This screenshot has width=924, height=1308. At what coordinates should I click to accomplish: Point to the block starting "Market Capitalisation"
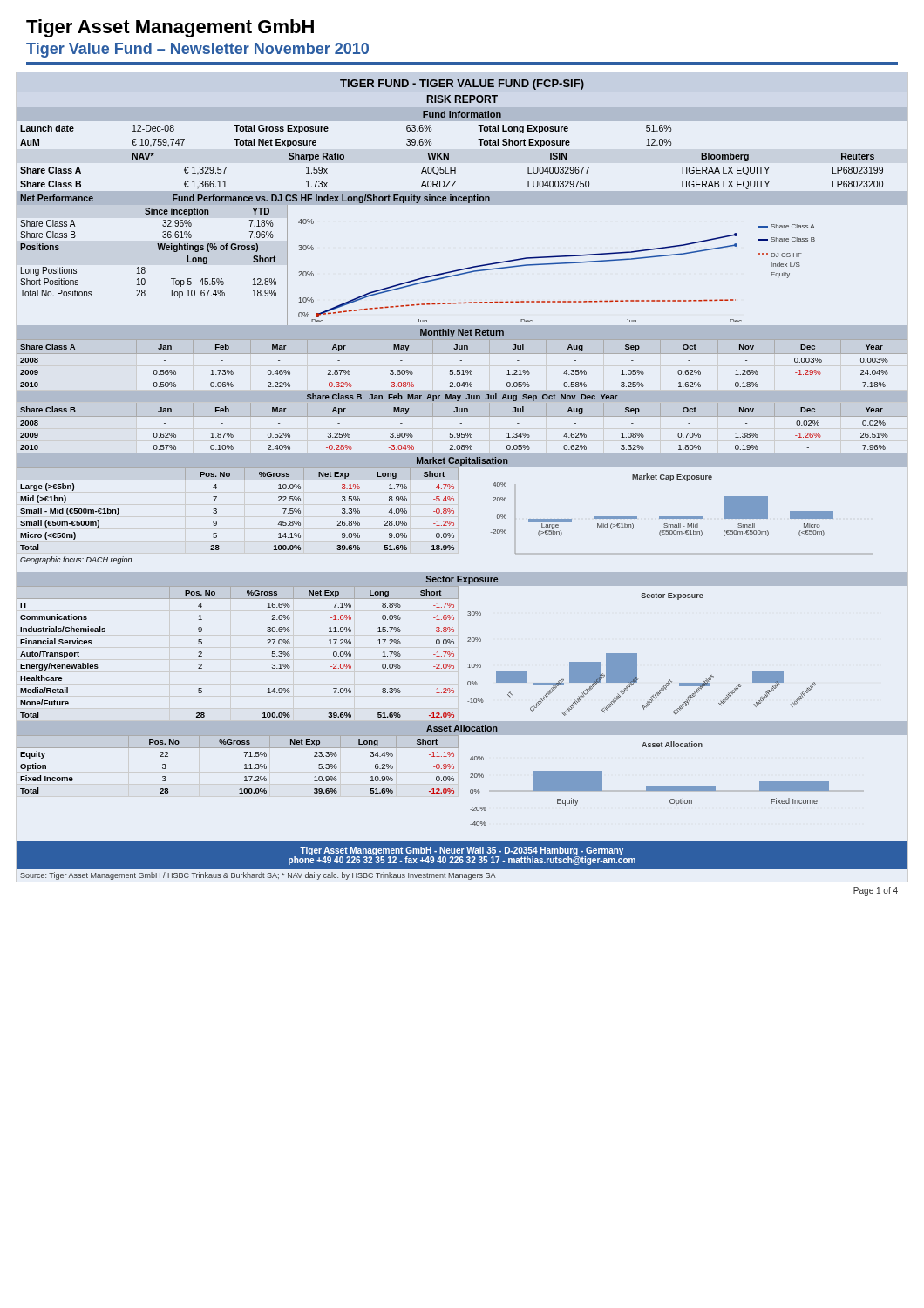[462, 460]
